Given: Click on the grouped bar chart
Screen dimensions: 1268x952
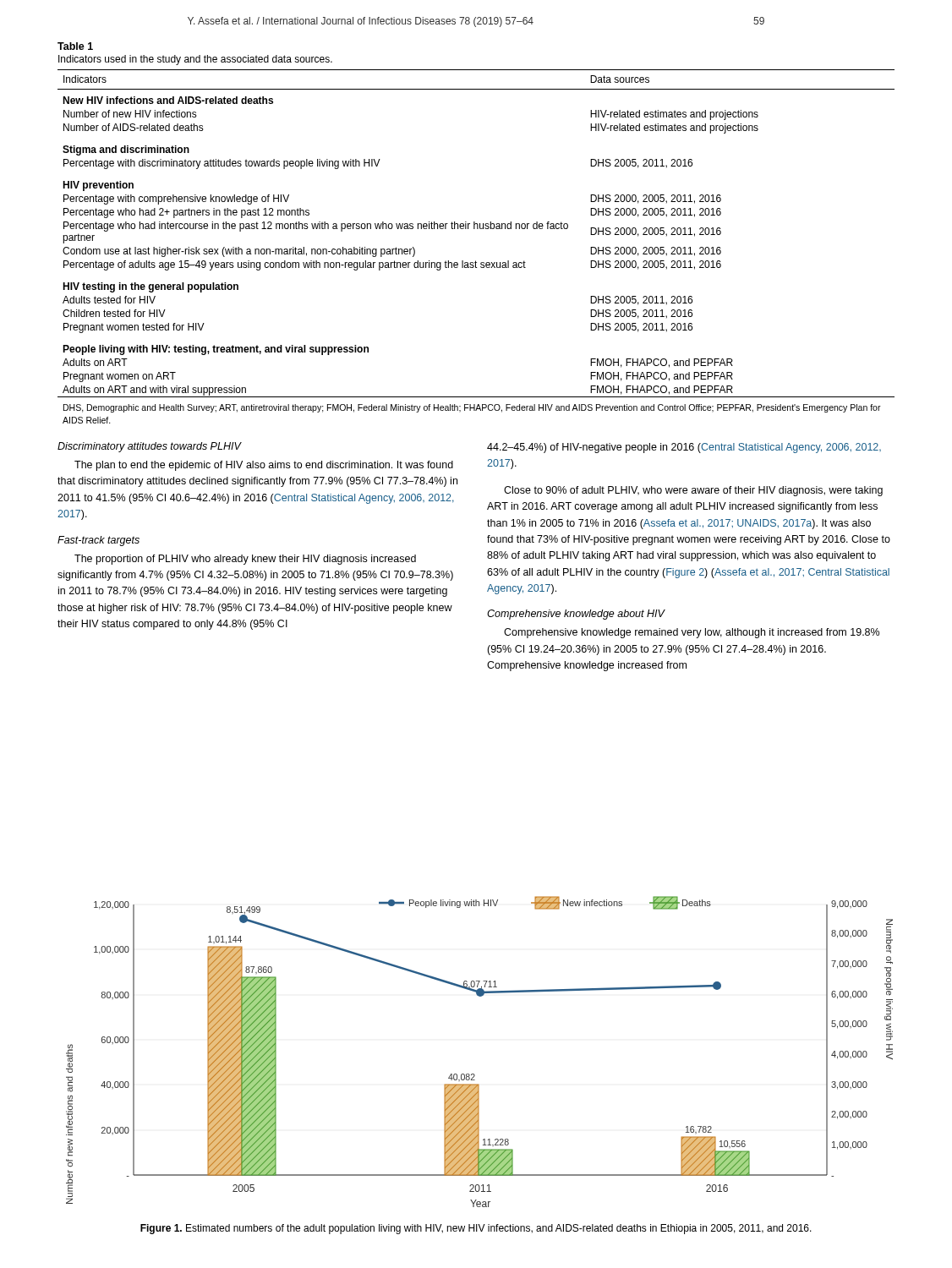Looking at the screenshot, I should point(476,1054).
